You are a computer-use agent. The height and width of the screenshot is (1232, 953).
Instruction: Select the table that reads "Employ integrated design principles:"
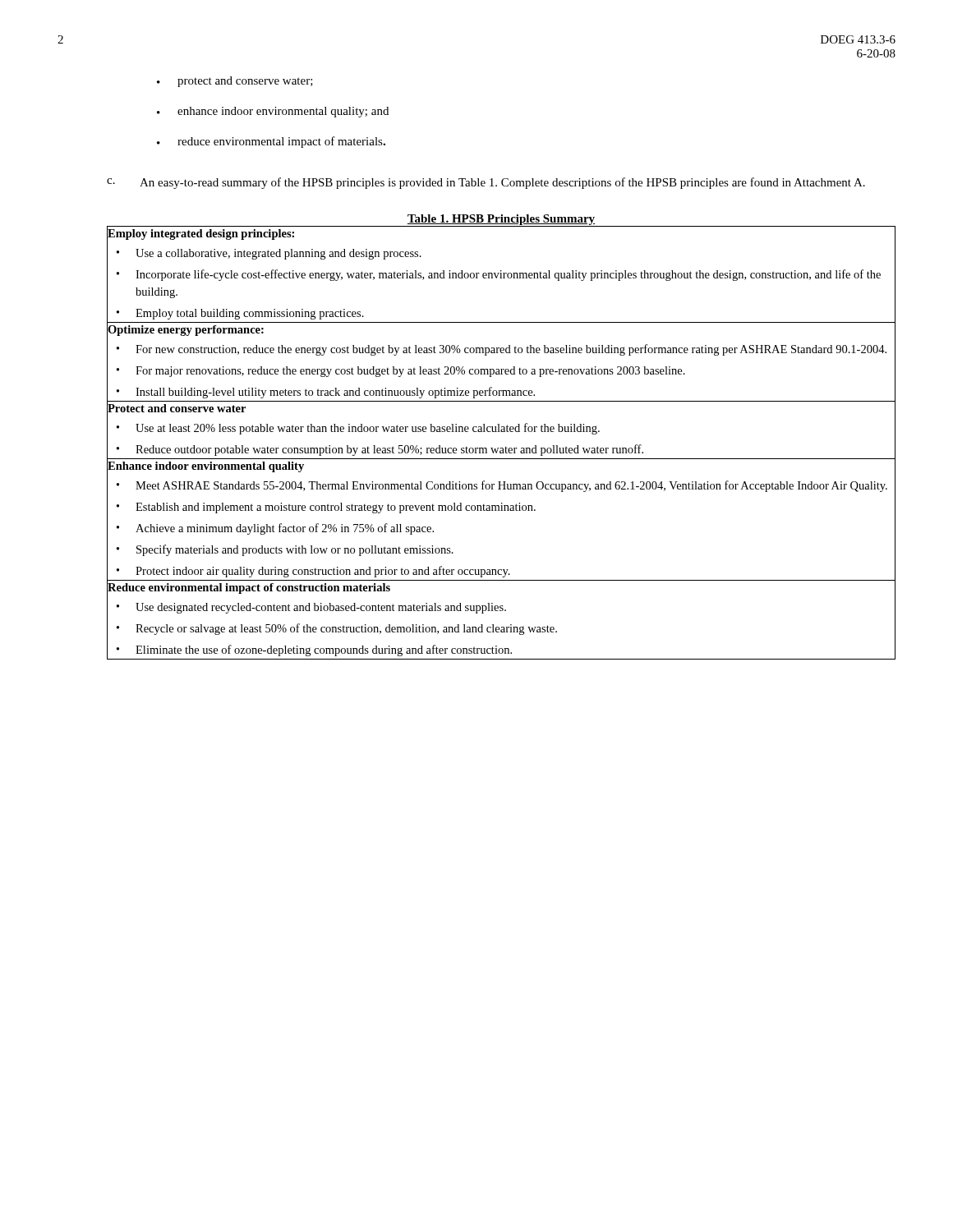click(501, 442)
